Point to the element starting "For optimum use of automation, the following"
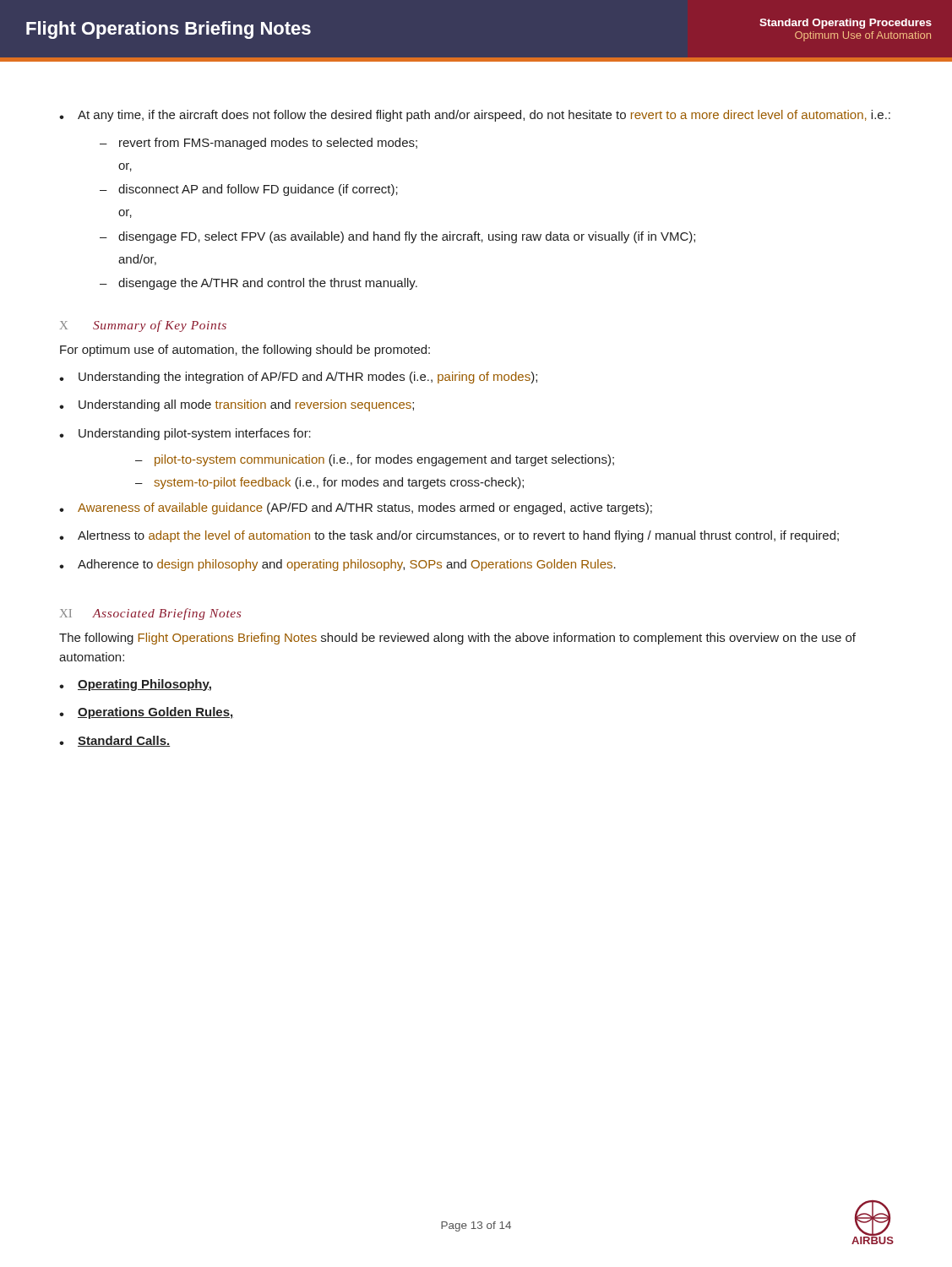Viewport: 952px width, 1267px height. [245, 350]
